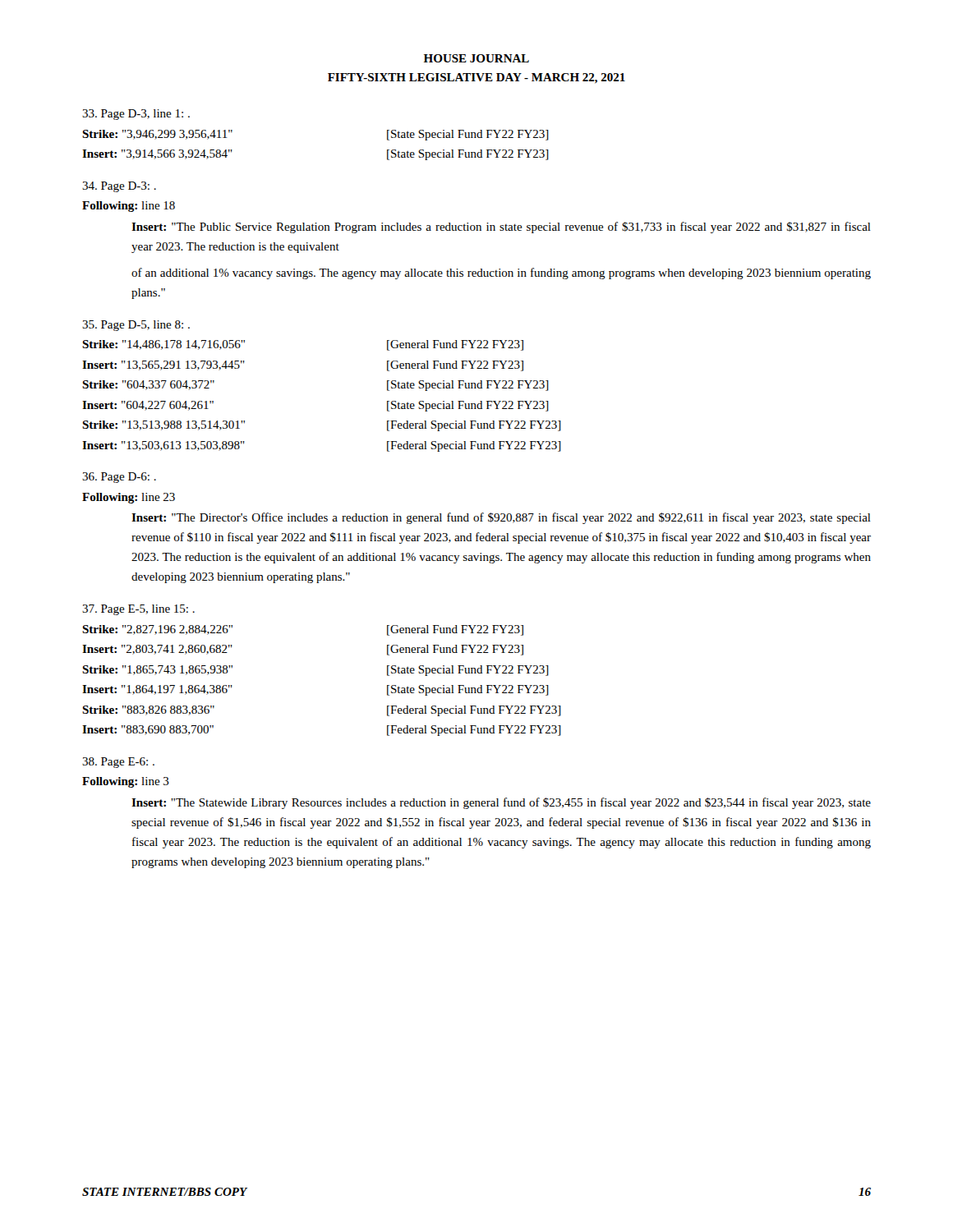
Task: Locate the text block with the text "Page D-3: . Following: line 18 Insert:"
Action: point(476,239)
